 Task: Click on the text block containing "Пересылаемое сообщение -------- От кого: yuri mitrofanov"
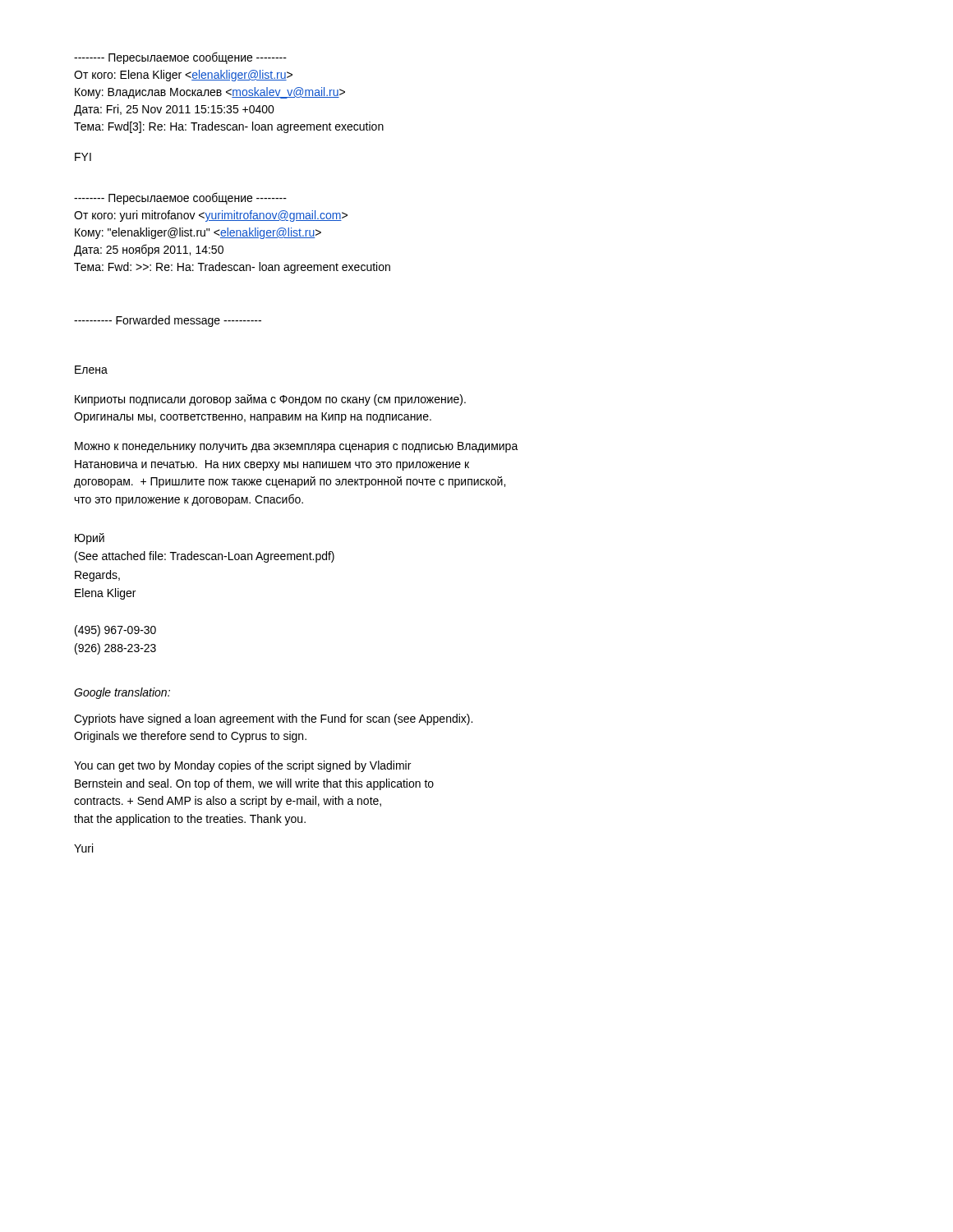(232, 232)
